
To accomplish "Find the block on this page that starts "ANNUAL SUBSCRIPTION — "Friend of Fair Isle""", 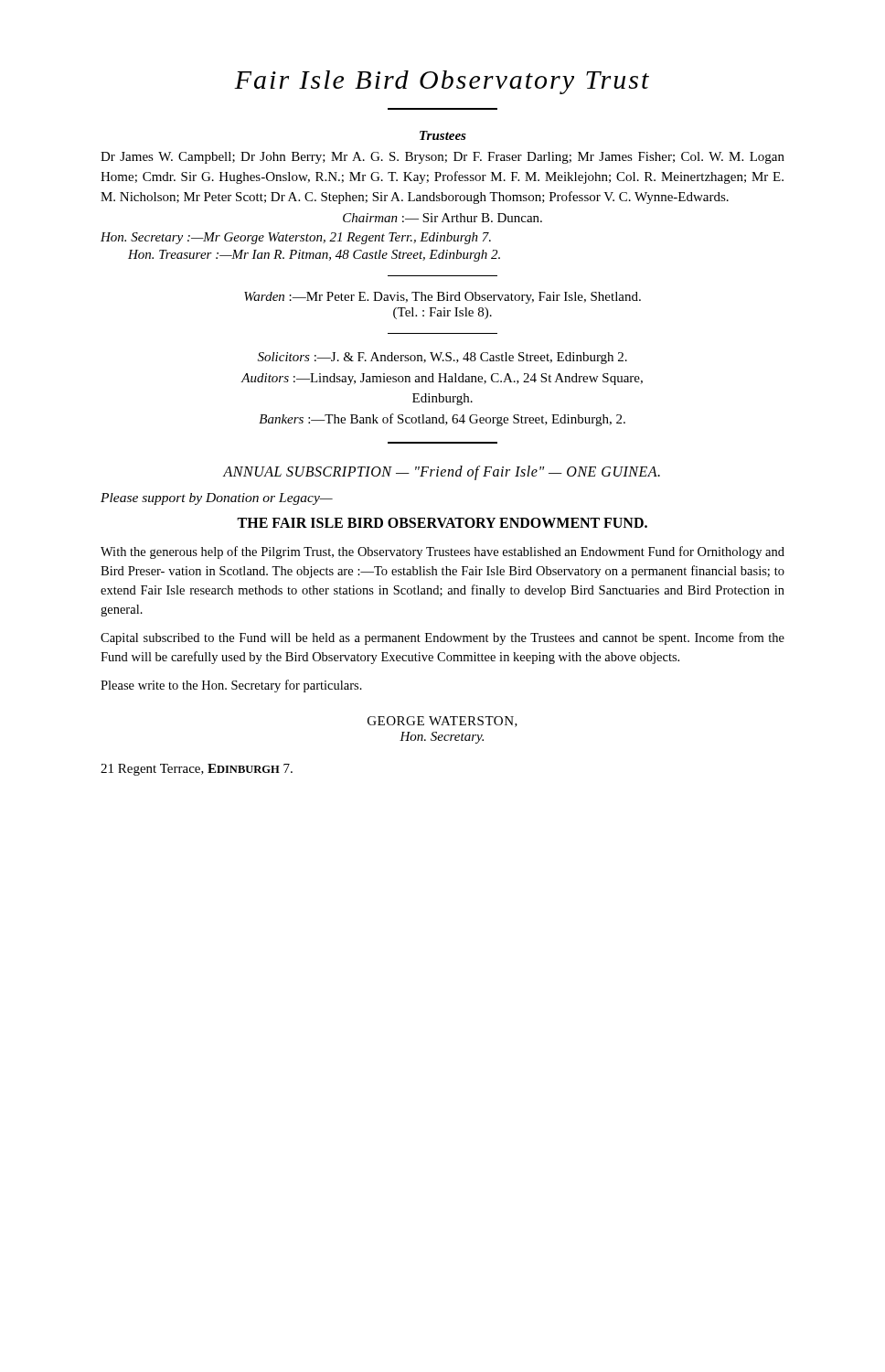I will tap(442, 472).
